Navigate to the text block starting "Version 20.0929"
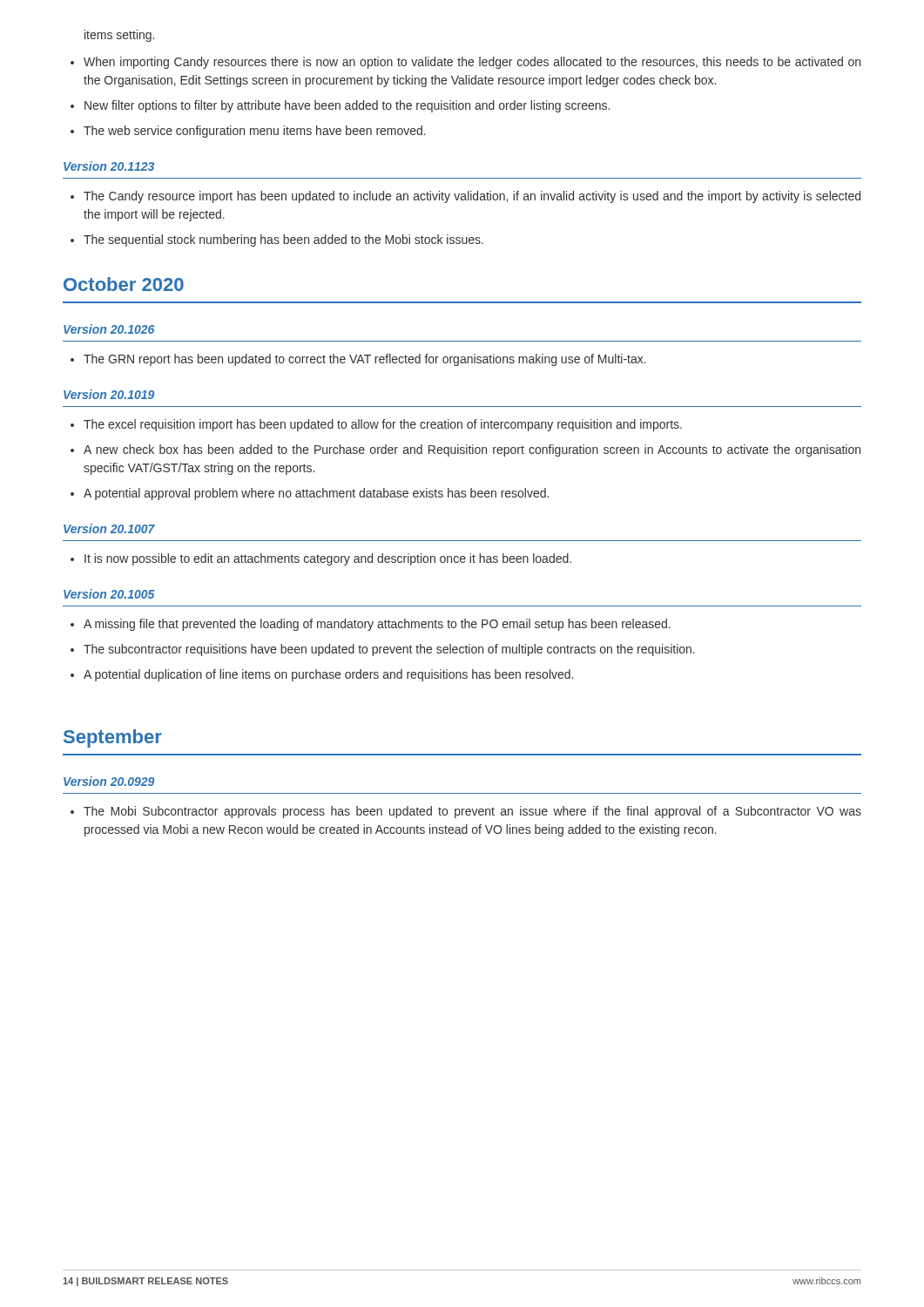 (x=109, y=782)
